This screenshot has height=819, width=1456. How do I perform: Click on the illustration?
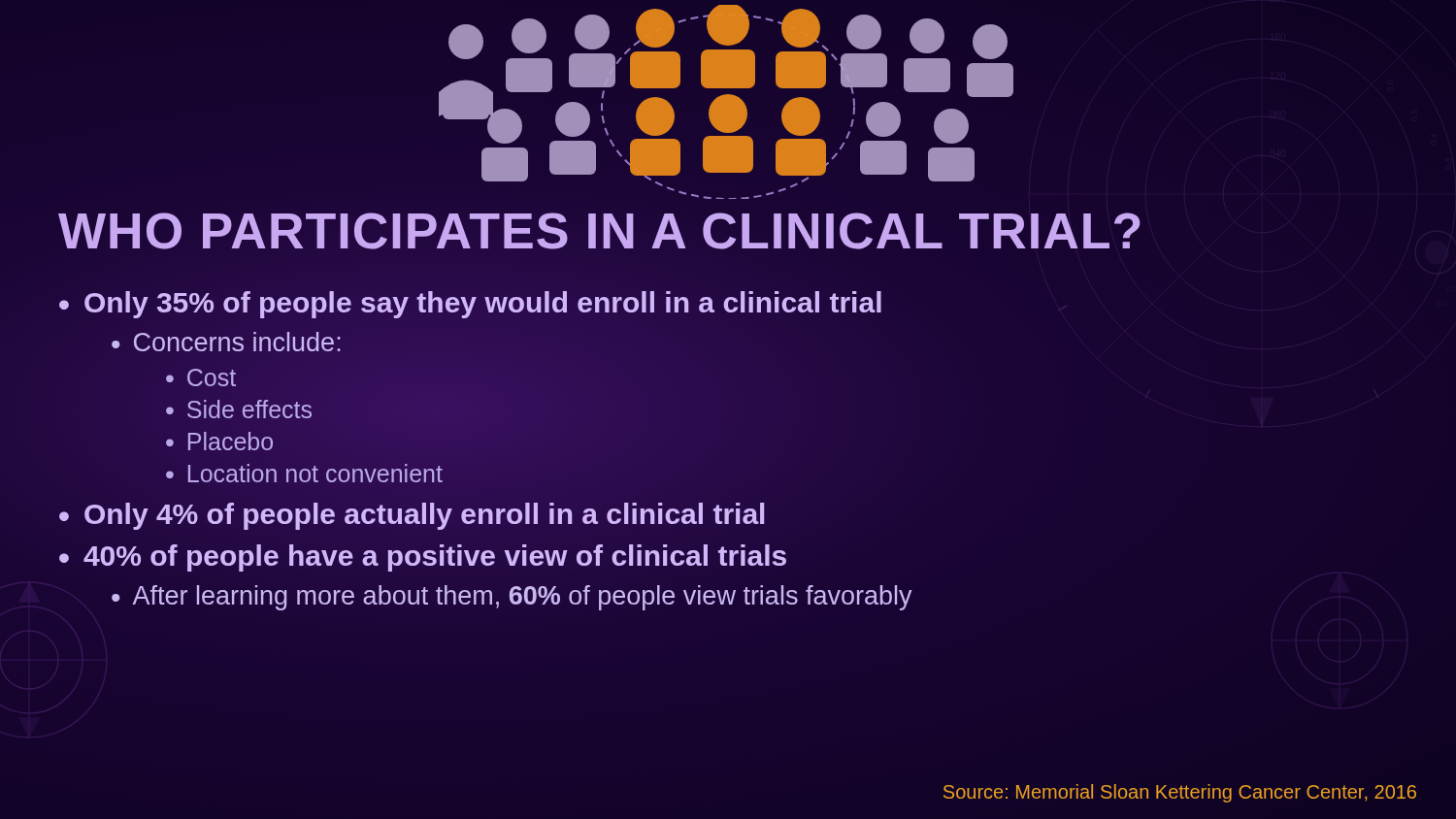tap(728, 102)
